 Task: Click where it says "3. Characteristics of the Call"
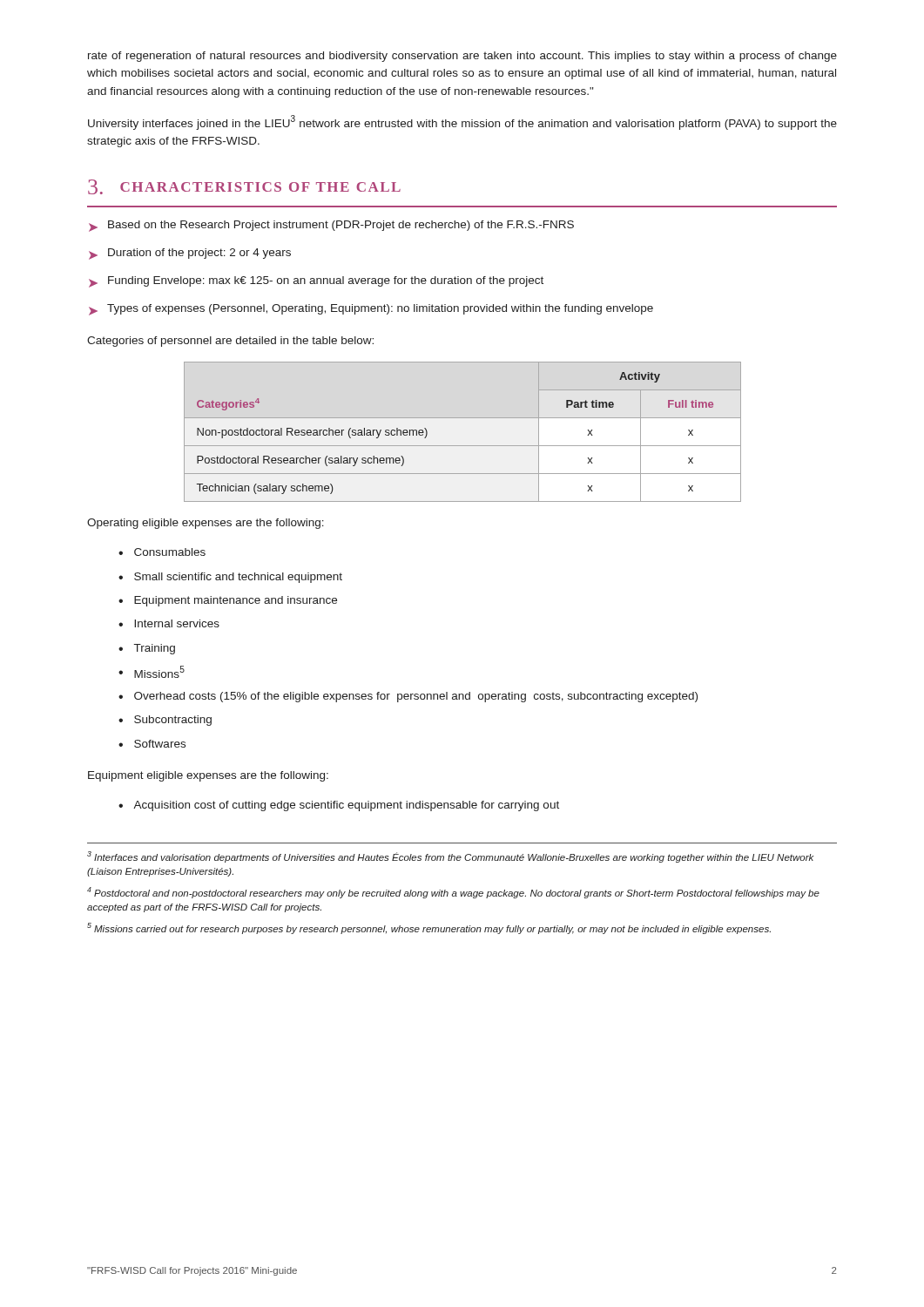pos(245,187)
